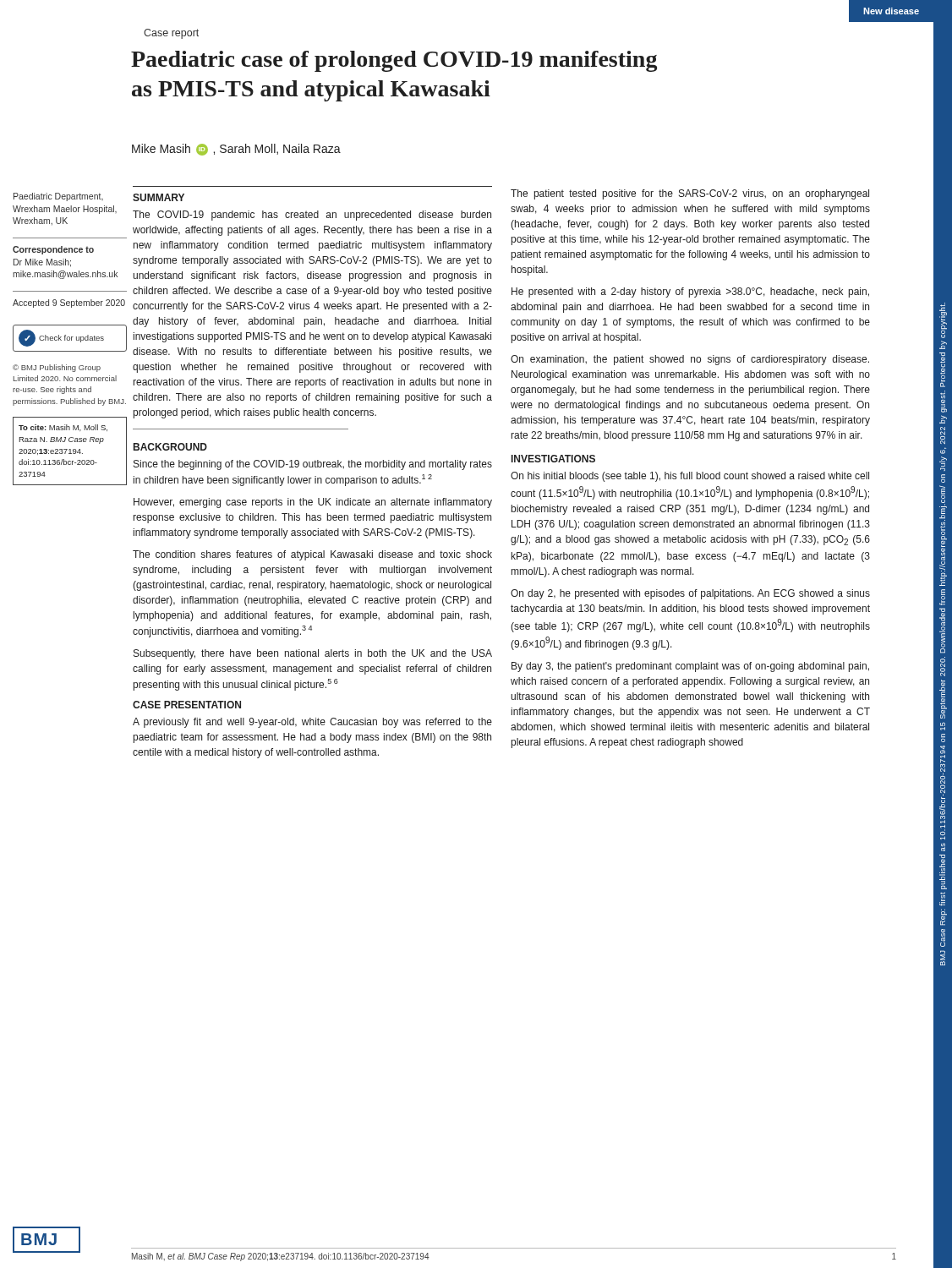Image resolution: width=952 pixels, height=1268 pixels.
Task: Point to the block beginning "On his initial bloods (see table 1), his"
Action: [690, 524]
